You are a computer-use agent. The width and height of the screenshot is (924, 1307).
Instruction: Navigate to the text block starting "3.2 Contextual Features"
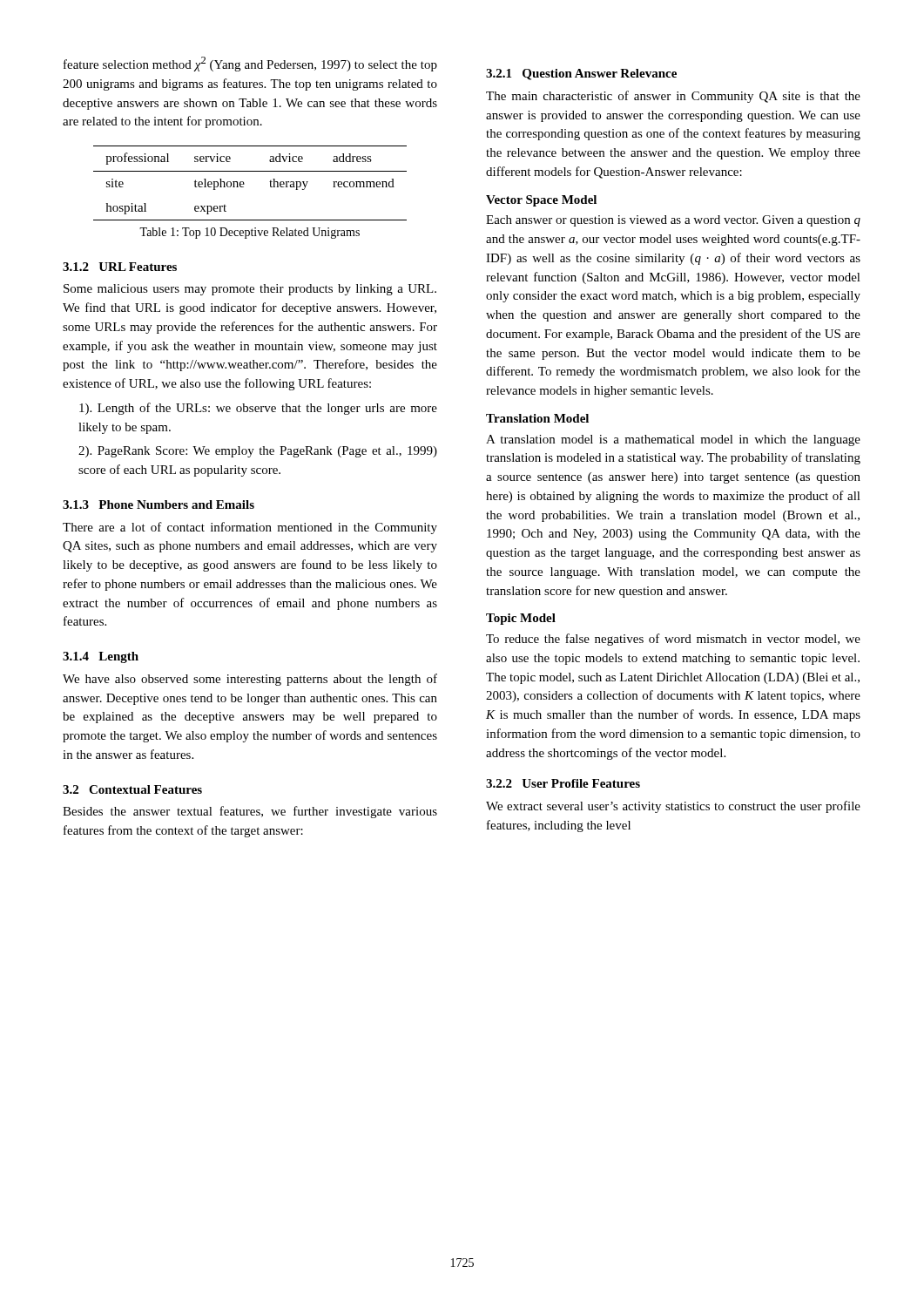coord(132,789)
